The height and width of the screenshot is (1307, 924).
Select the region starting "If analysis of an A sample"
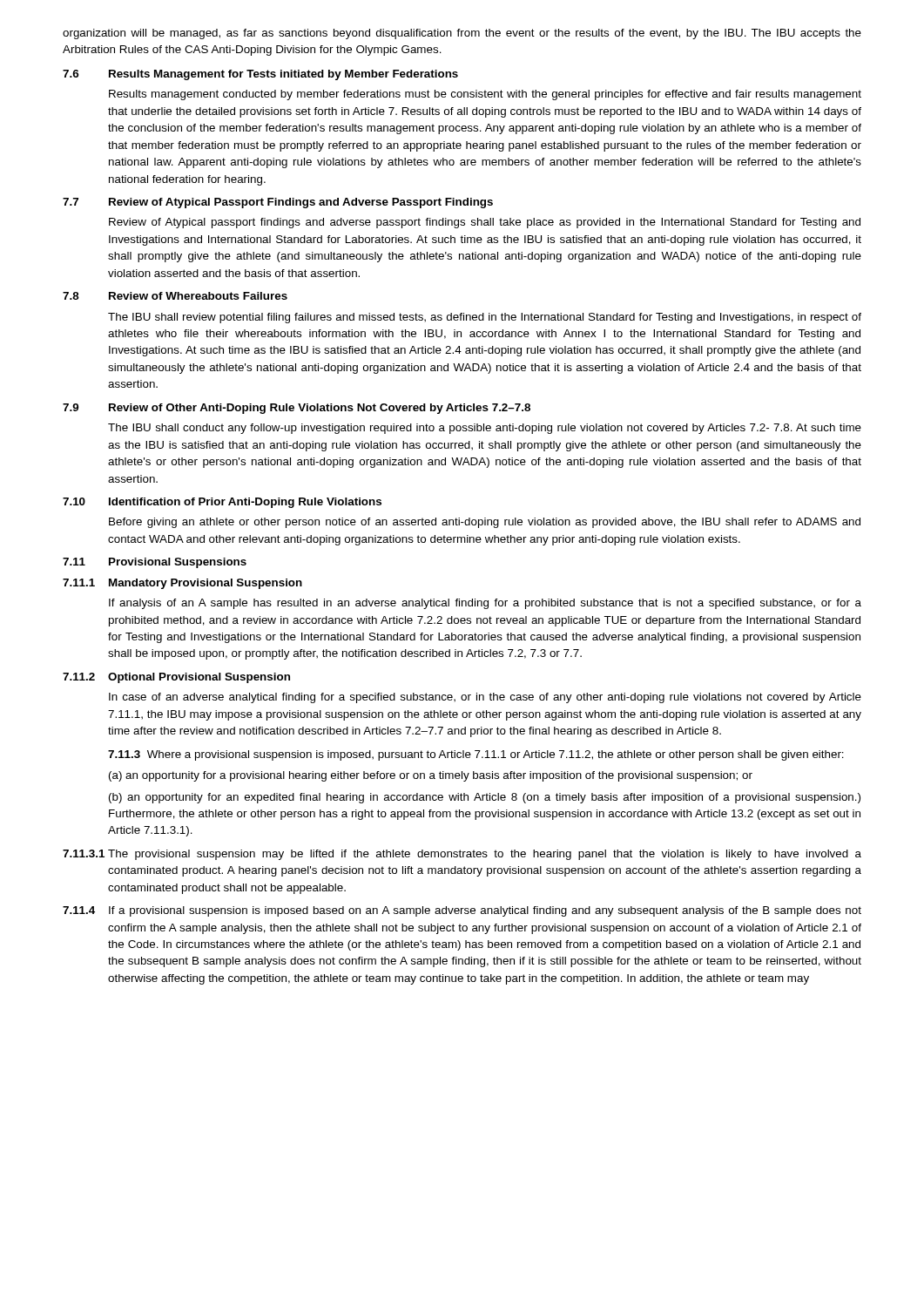coord(485,628)
